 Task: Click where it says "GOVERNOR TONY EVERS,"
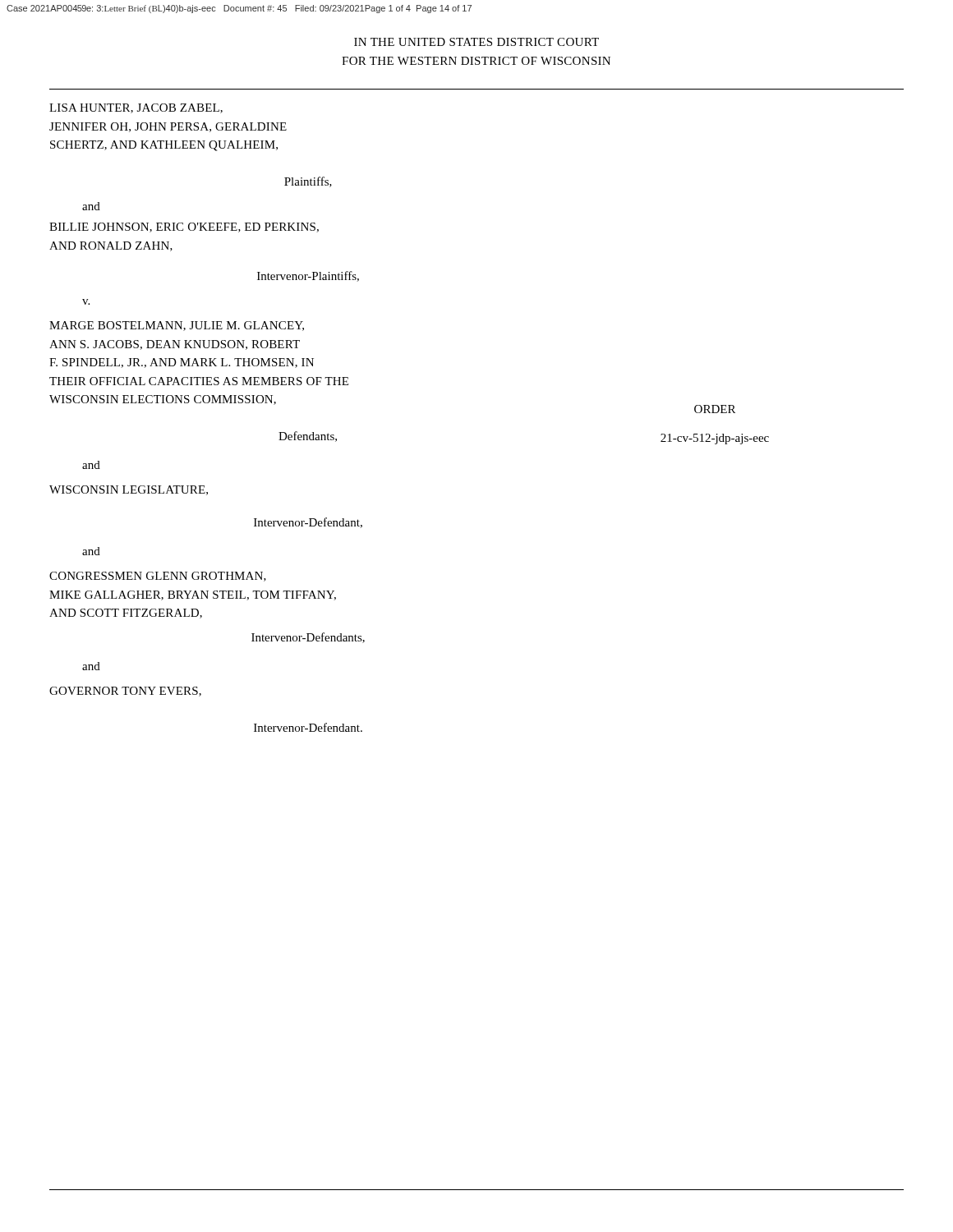pos(125,692)
